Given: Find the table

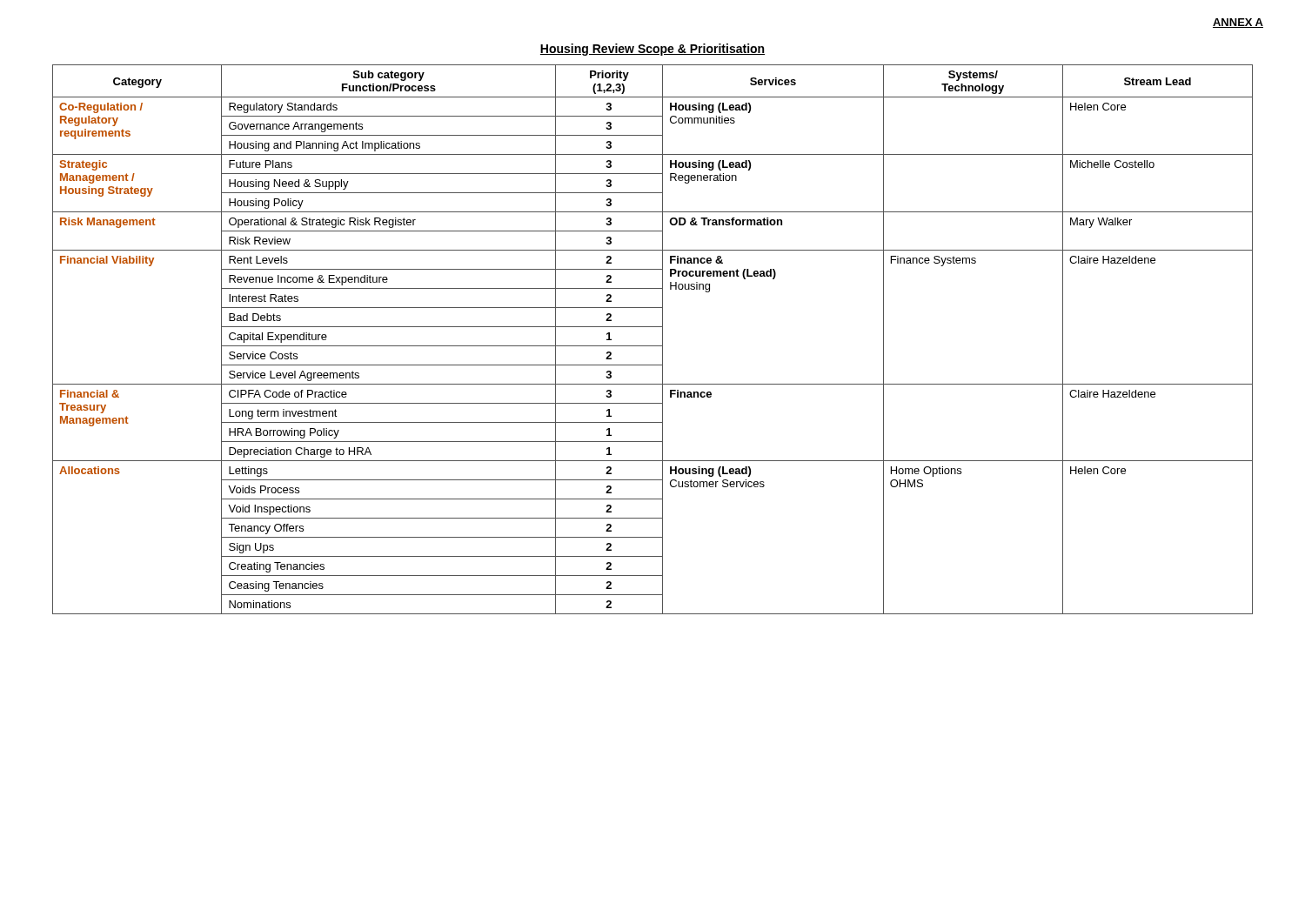Looking at the screenshot, I should [652, 339].
